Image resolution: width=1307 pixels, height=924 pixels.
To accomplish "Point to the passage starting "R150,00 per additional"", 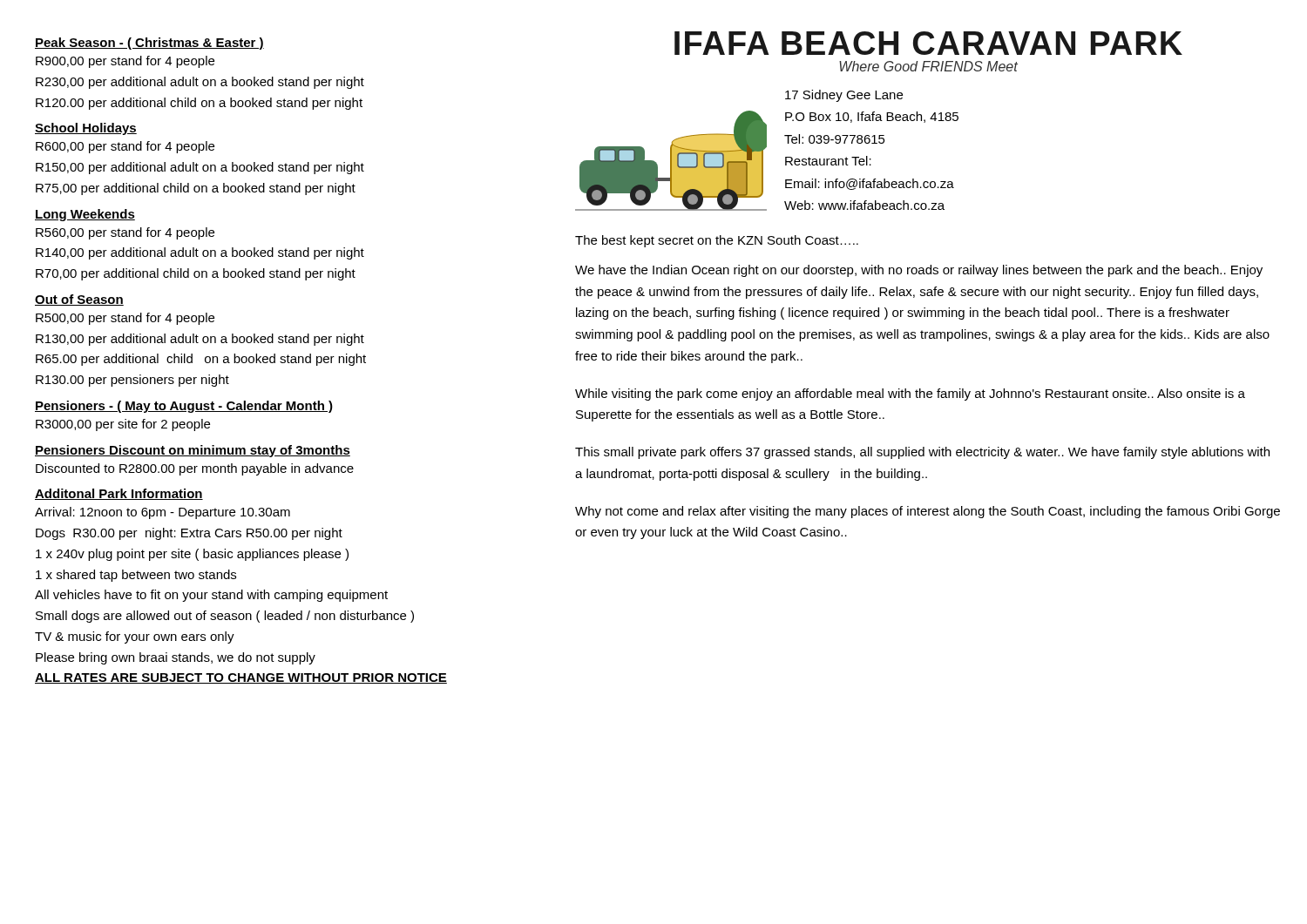I will [x=288, y=167].
